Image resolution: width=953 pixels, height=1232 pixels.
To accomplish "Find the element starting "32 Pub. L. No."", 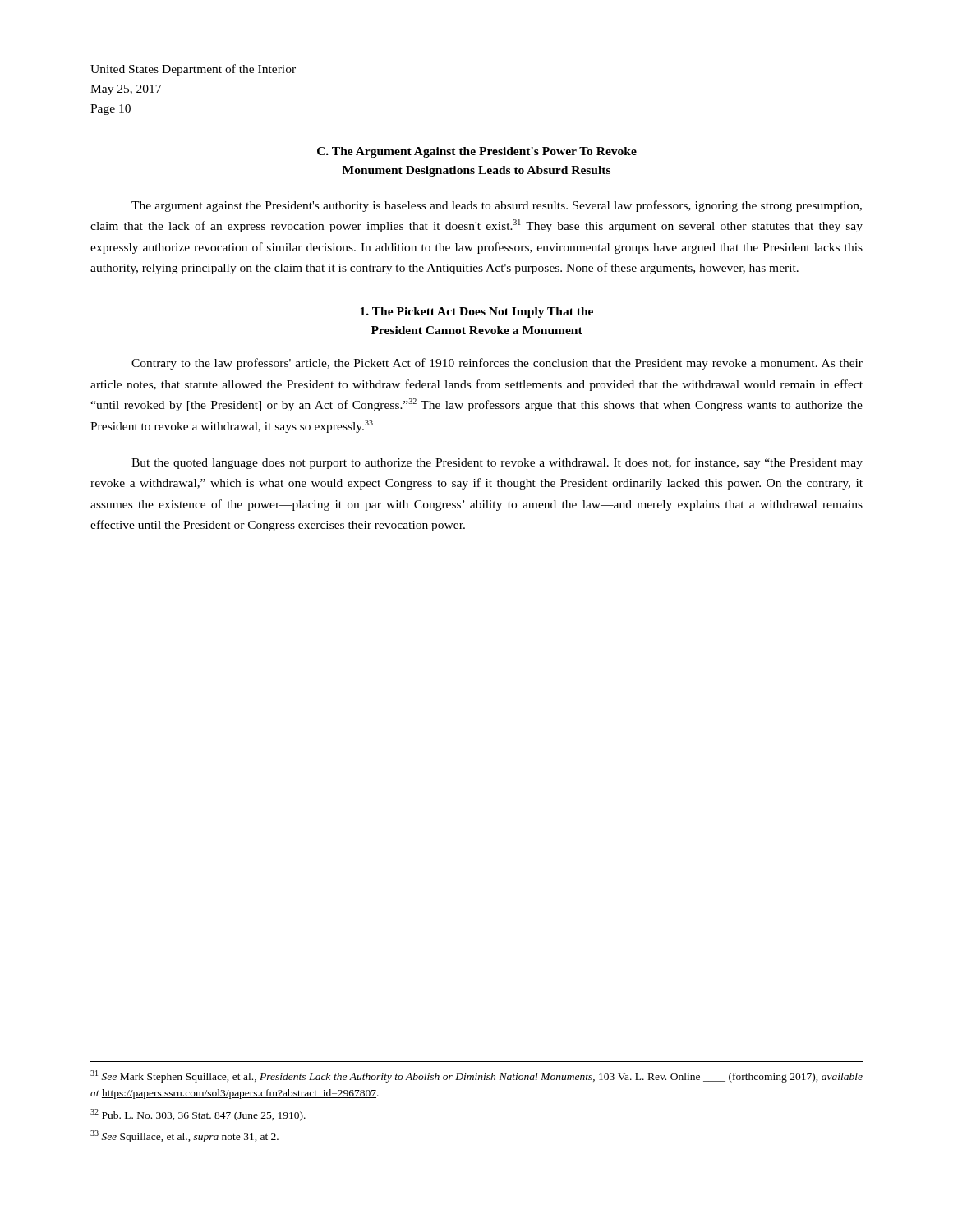I will coord(198,1114).
